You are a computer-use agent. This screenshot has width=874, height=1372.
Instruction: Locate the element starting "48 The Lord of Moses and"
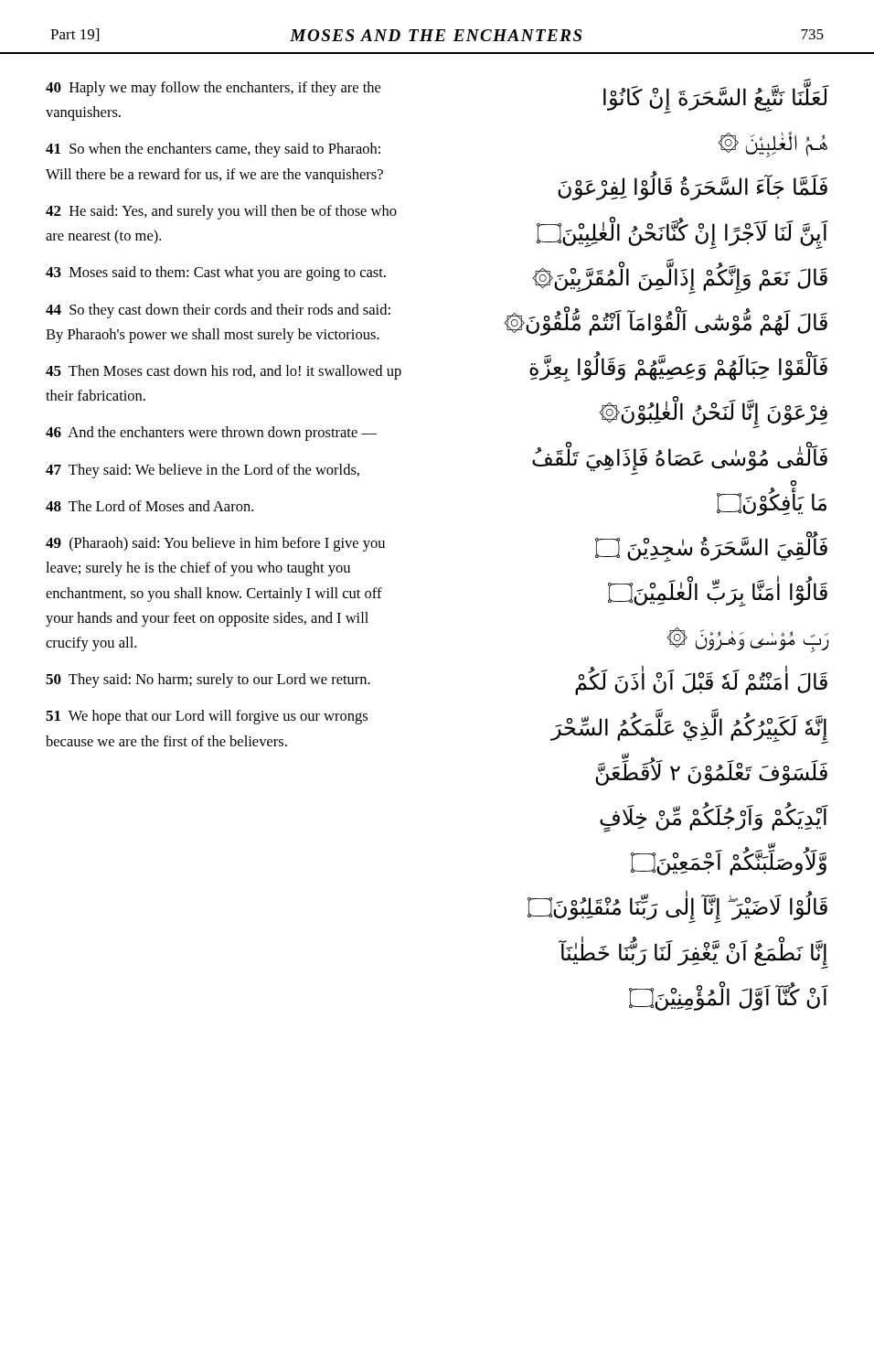tap(150, 506)
